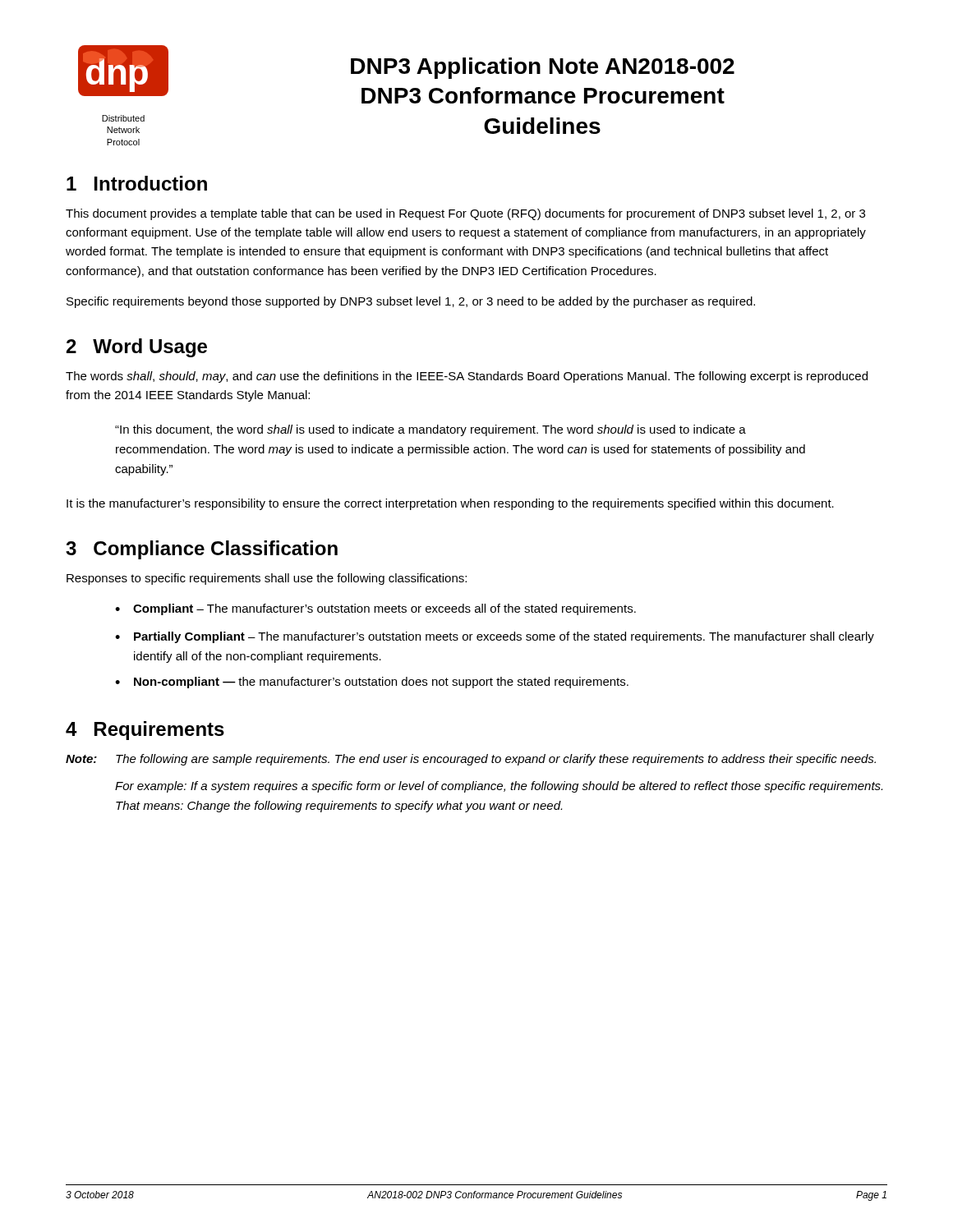
Task: Navigate to the block starting "It is the manufacturer’s responsibility to"
Action: click(x=450, y=503)
